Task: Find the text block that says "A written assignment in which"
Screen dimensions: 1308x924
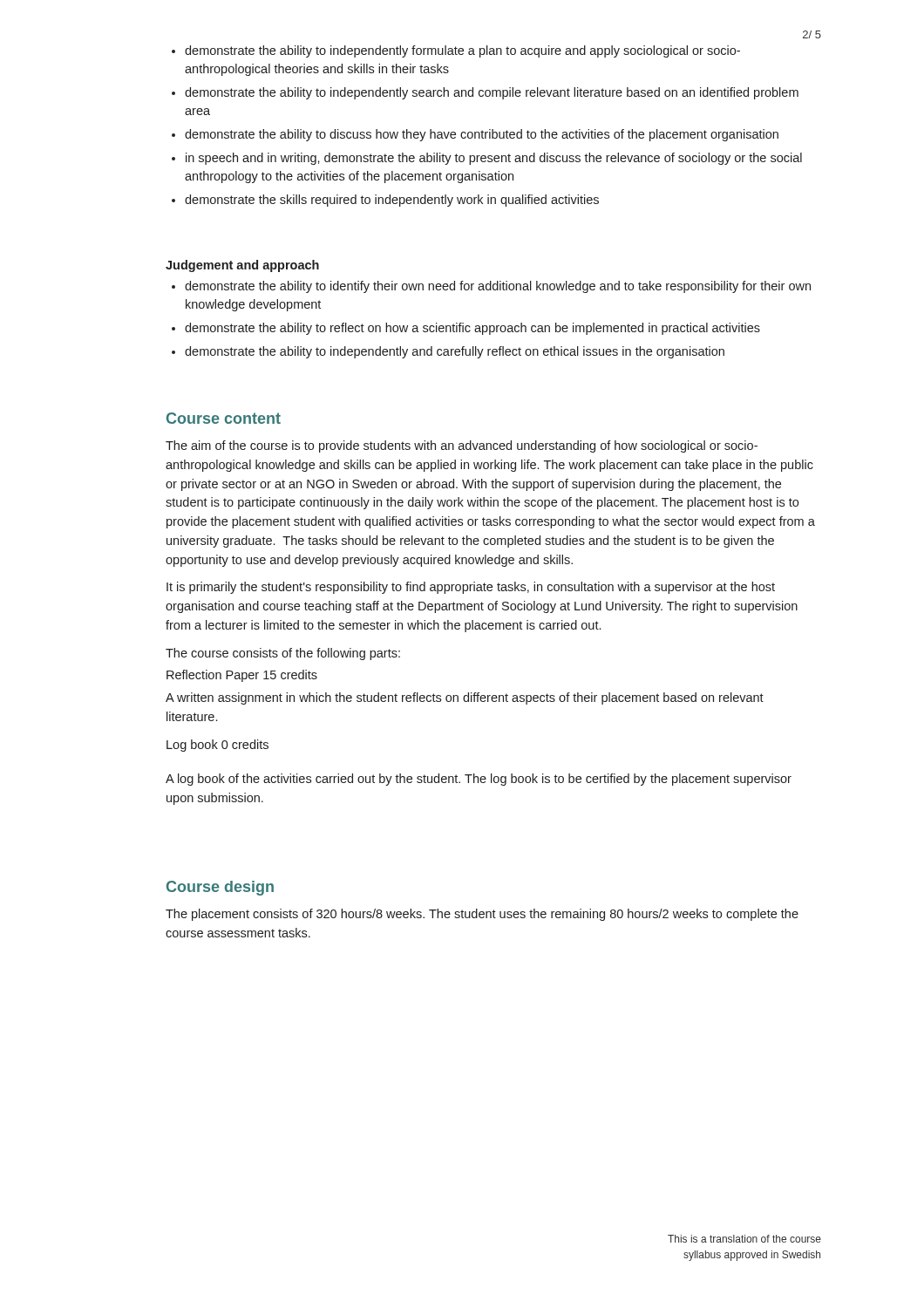Action: (464, 707)
